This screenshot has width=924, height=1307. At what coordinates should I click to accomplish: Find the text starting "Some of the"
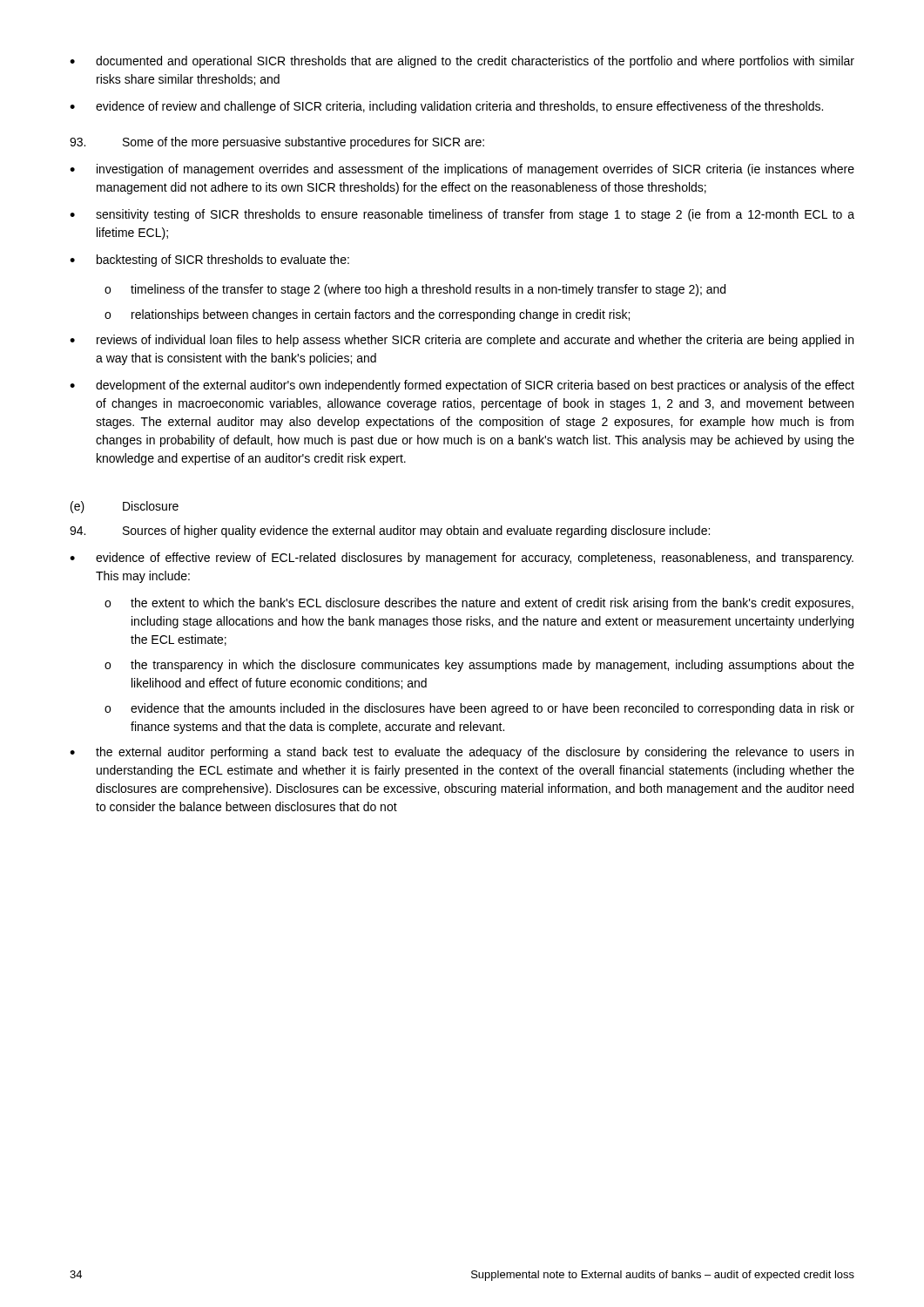pos(462,143)
